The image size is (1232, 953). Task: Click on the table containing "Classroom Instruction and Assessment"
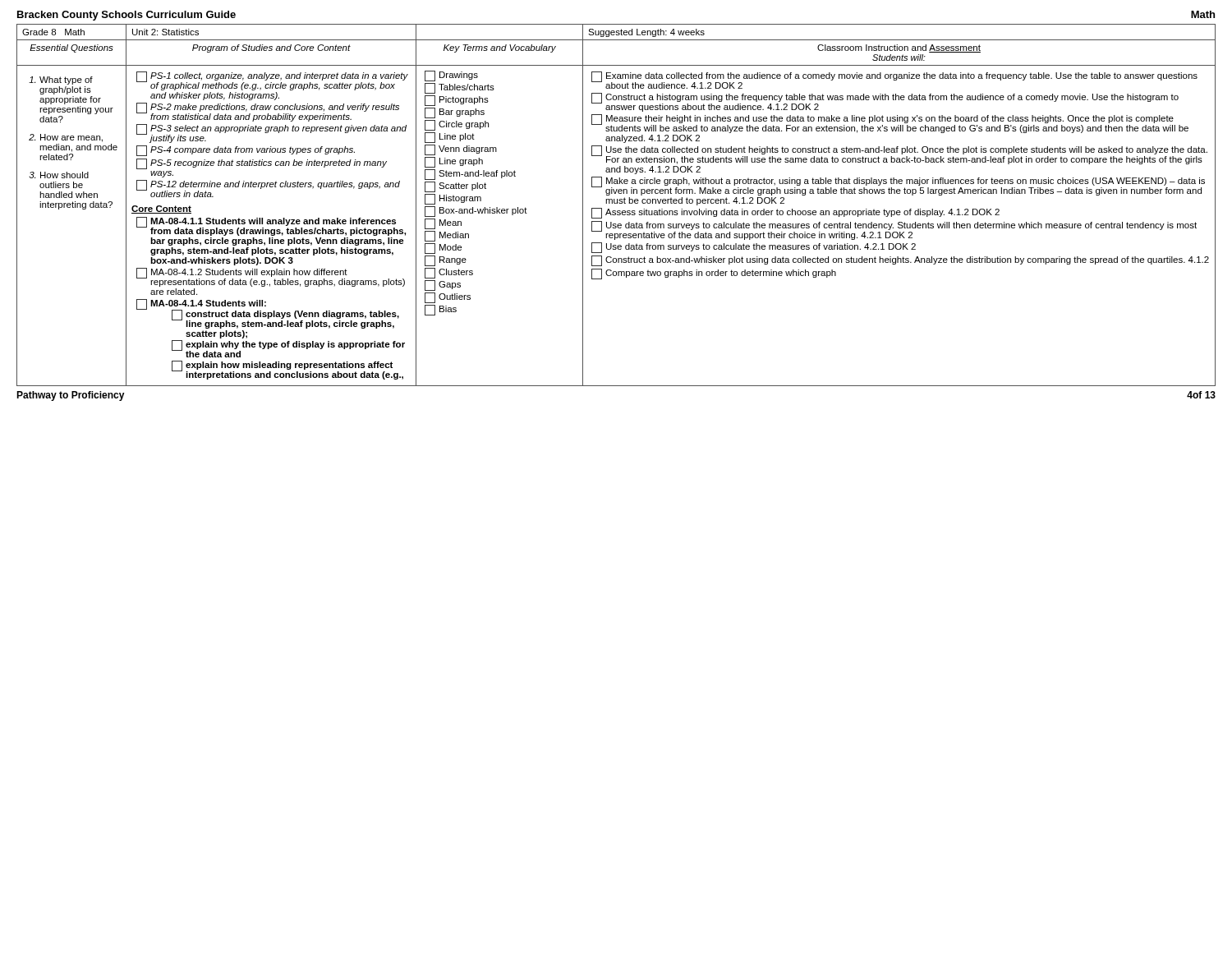(616, 205)
